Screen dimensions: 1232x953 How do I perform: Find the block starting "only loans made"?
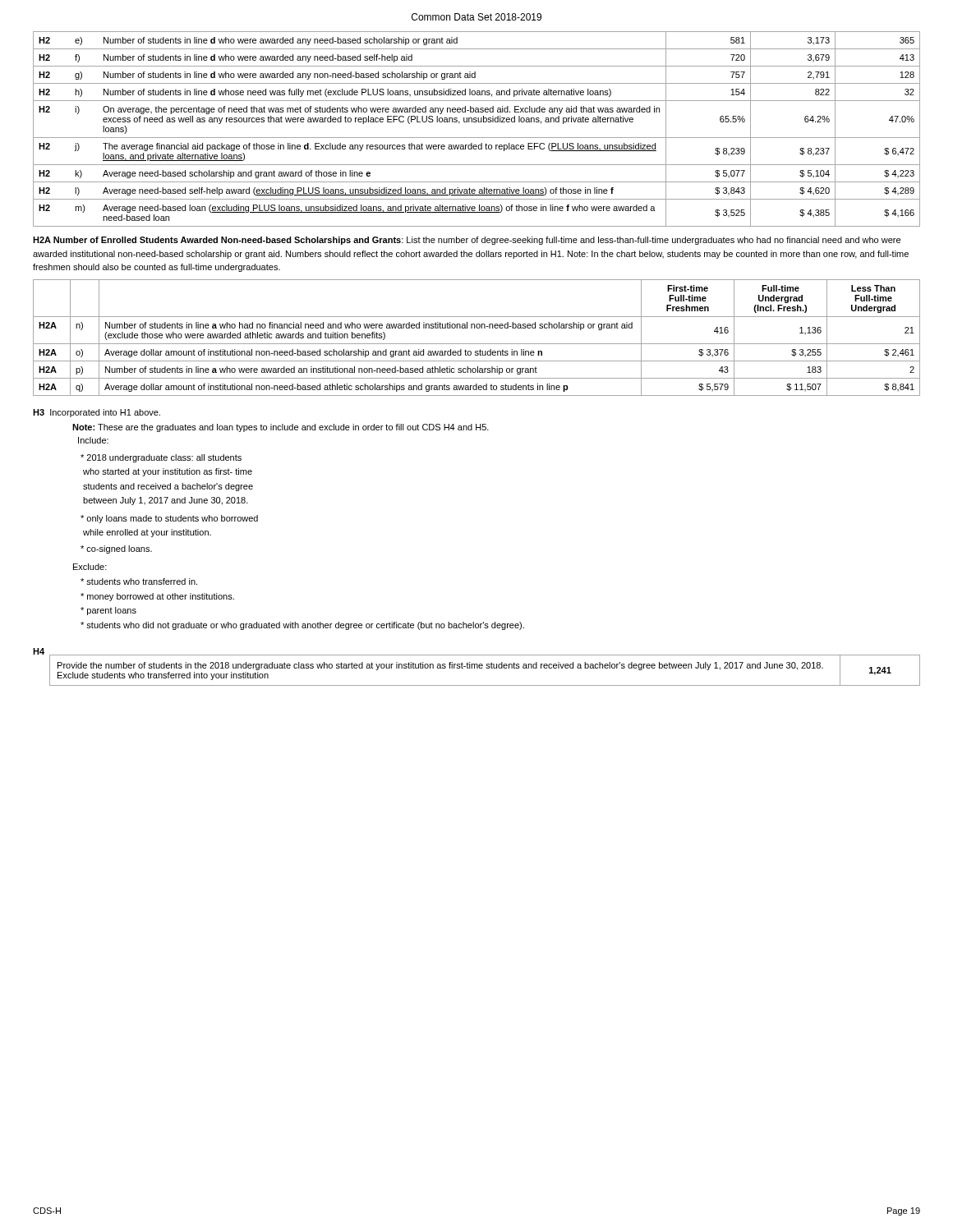pos(169,525)
